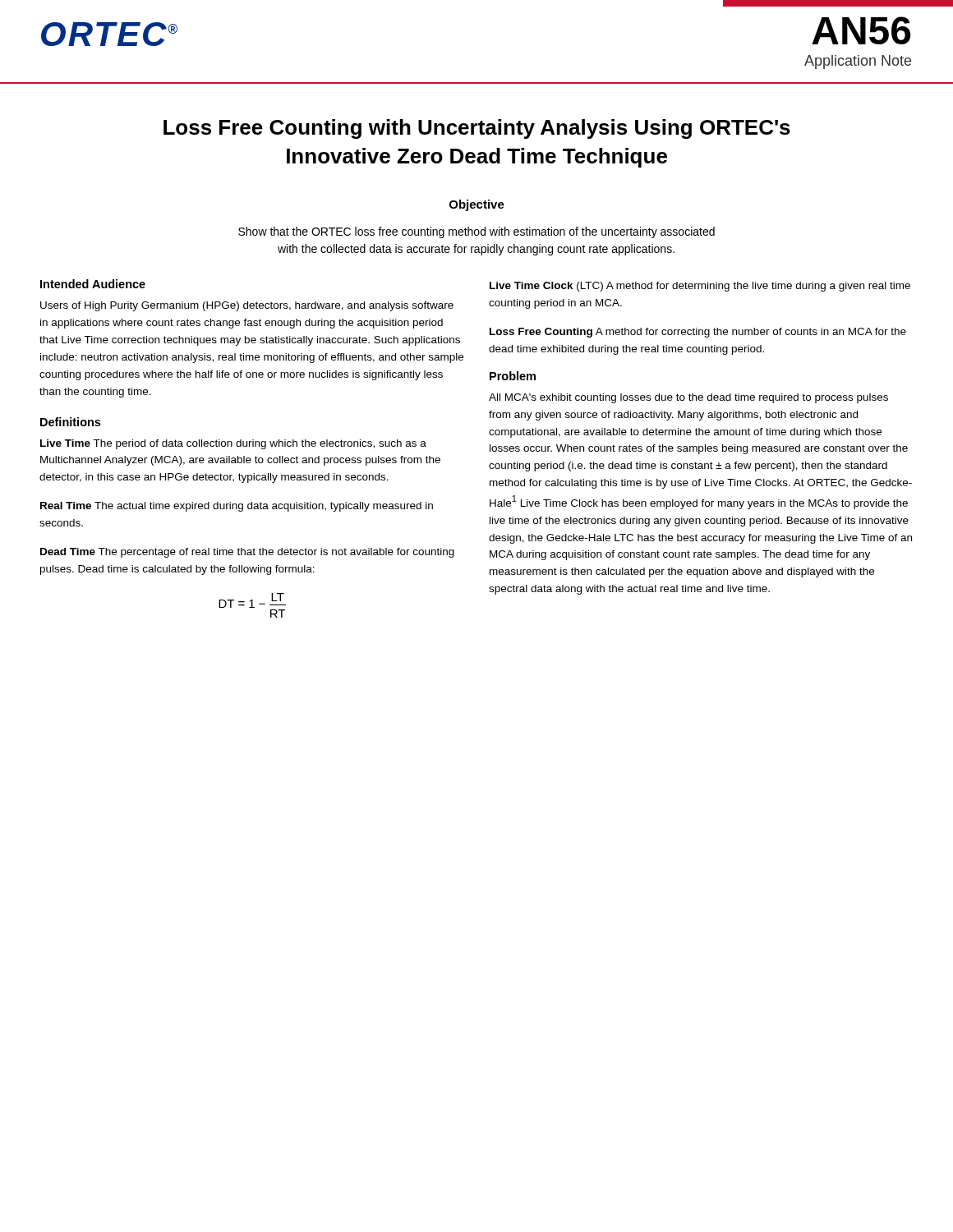
Task: Navigate to the text starting "Live Time The"
Action: tap(252, 461)
